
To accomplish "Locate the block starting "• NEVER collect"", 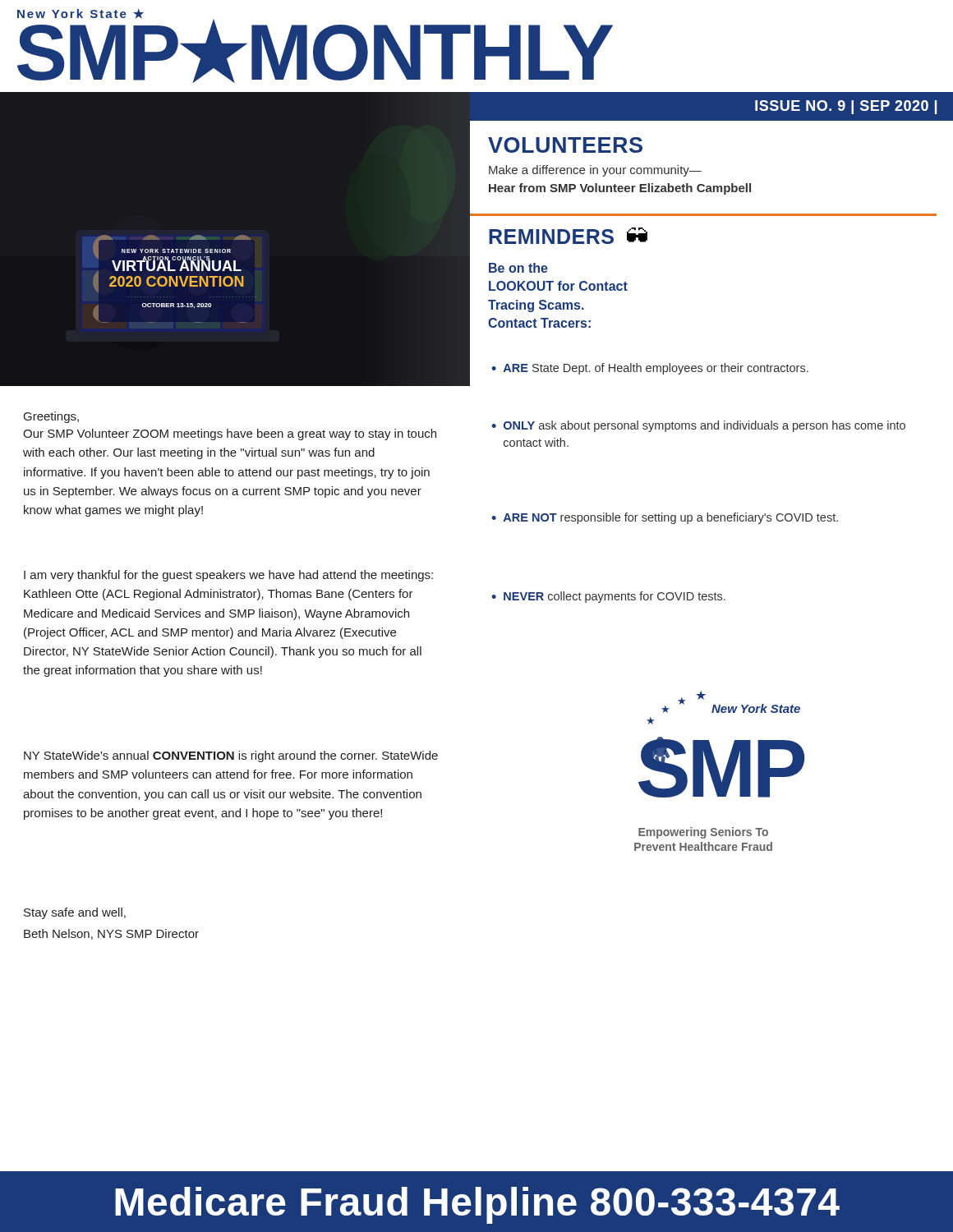I will click(609, 597).
